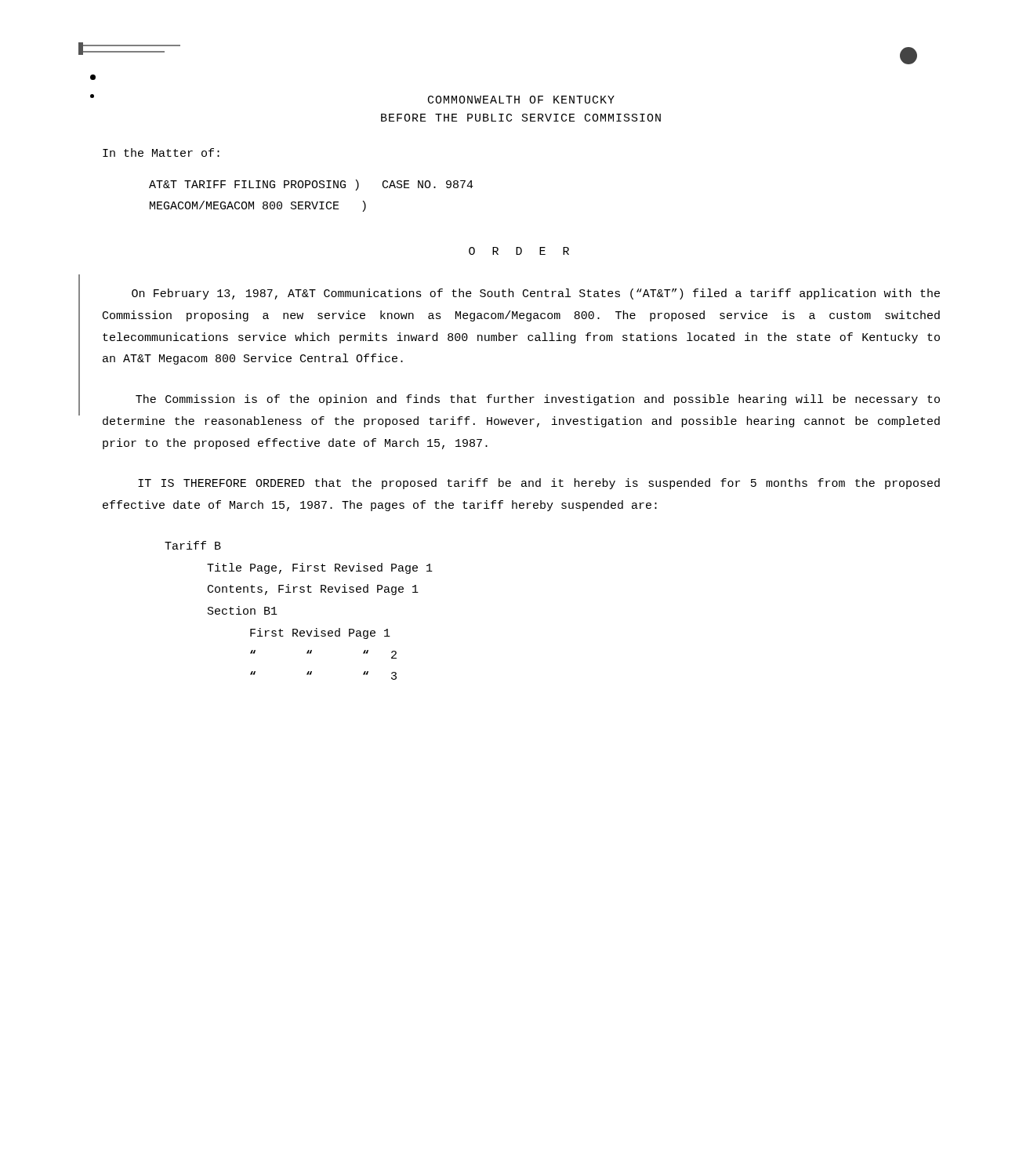Point to the element starting "In the Matter of:"
1019x1176 pixels.
(162, 154)
